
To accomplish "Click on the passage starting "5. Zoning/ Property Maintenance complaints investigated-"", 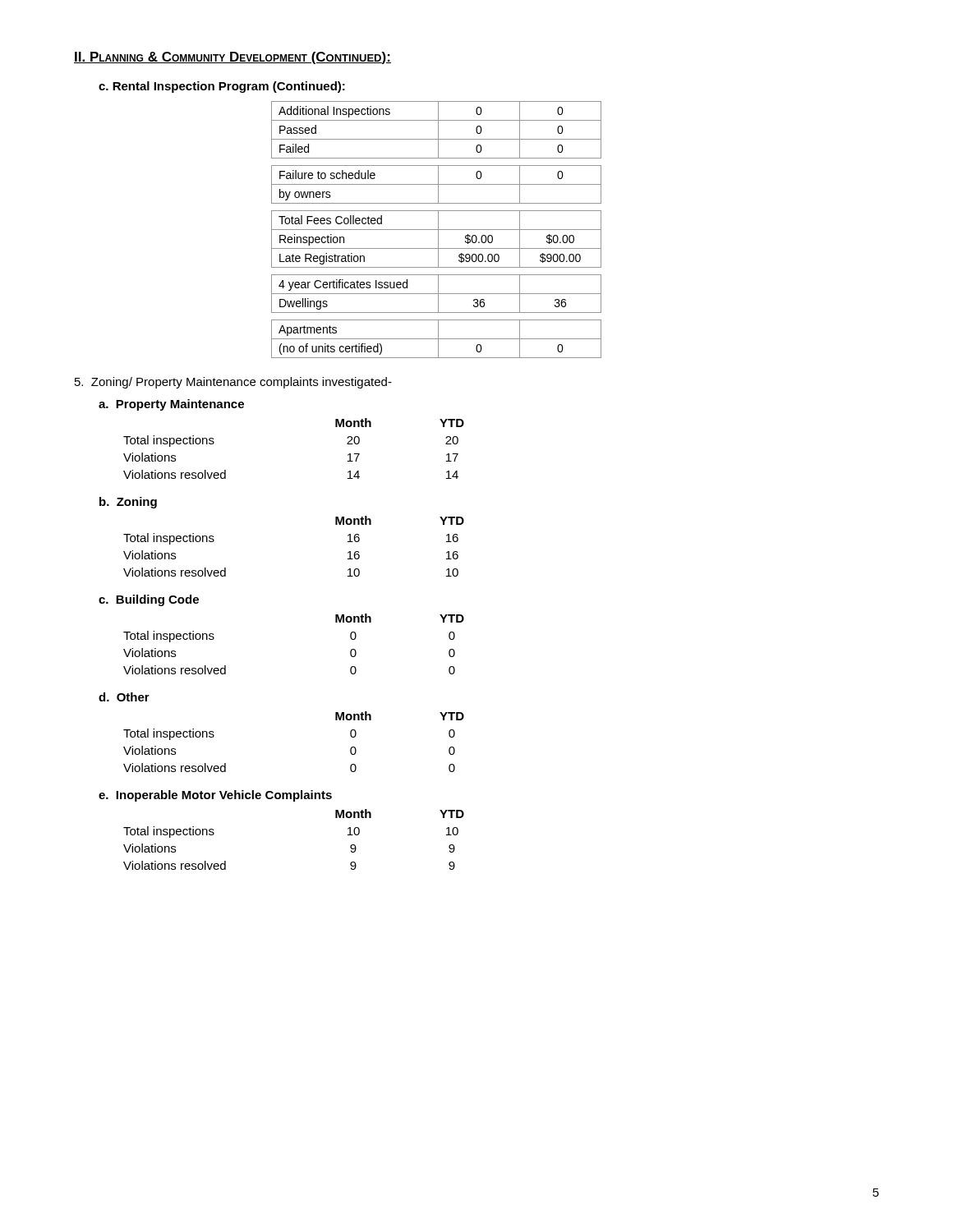I will point(233,381).
